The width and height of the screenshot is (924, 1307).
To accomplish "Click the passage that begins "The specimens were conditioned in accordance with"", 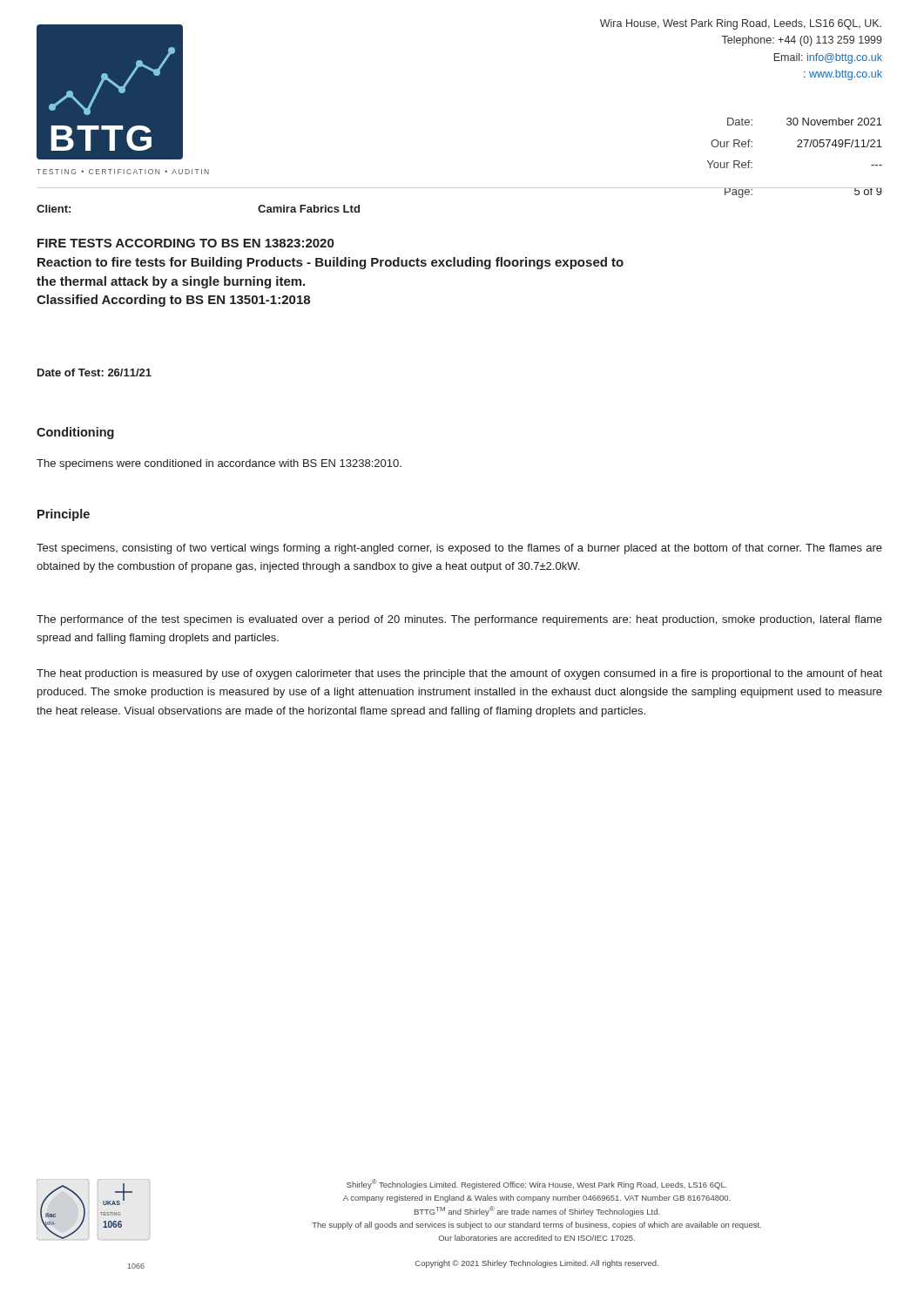I will [219, 463].
